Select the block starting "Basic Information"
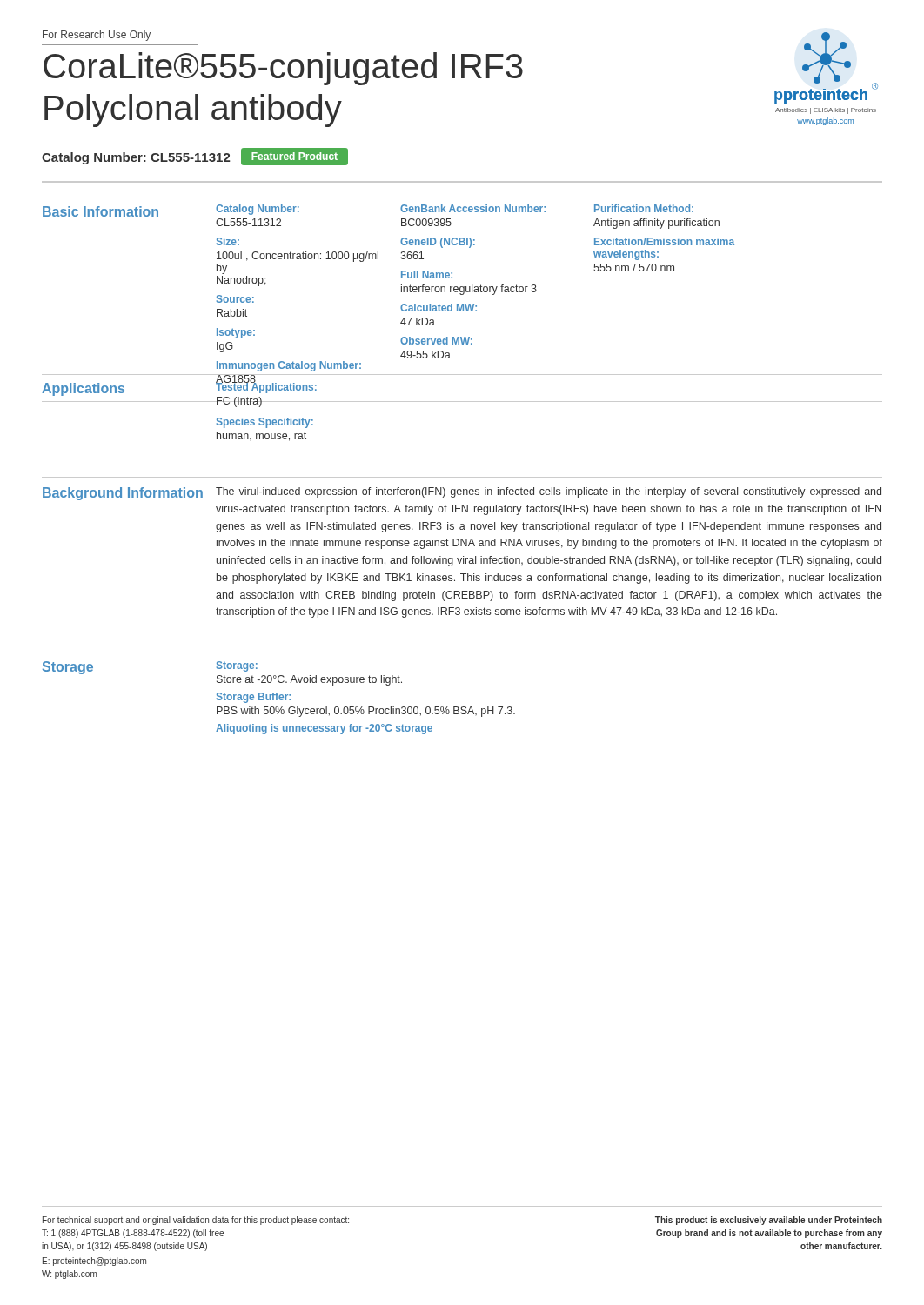924x1305 pixels. [x=101, y=212]
